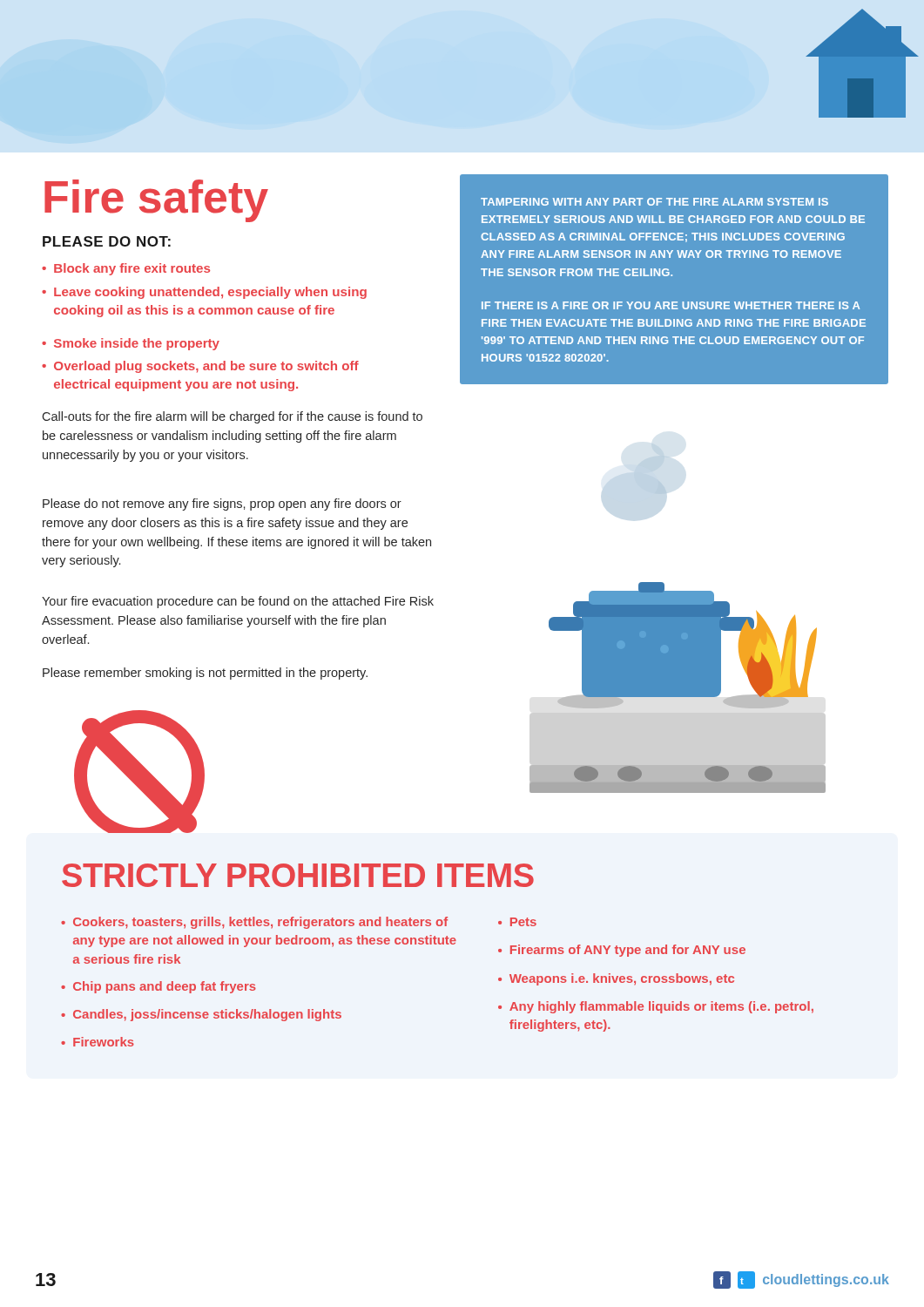Navigate to the region starting "TAMPERING WITH ANY PART OF THE"
The height and width of the screenshot is (1307, 924).
pyautogui.click(x=674, y=280)
